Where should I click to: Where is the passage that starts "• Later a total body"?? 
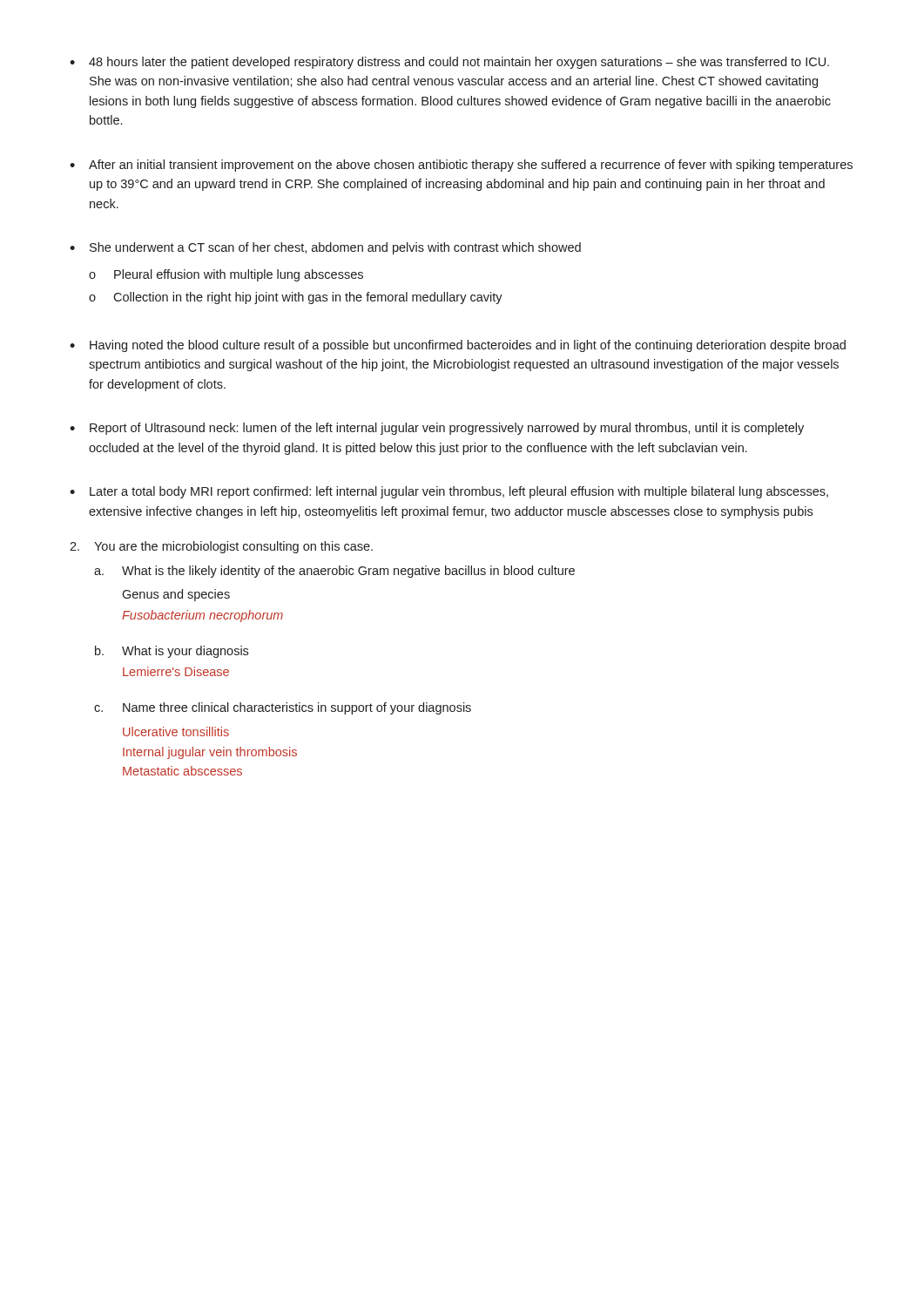point(462,501)
